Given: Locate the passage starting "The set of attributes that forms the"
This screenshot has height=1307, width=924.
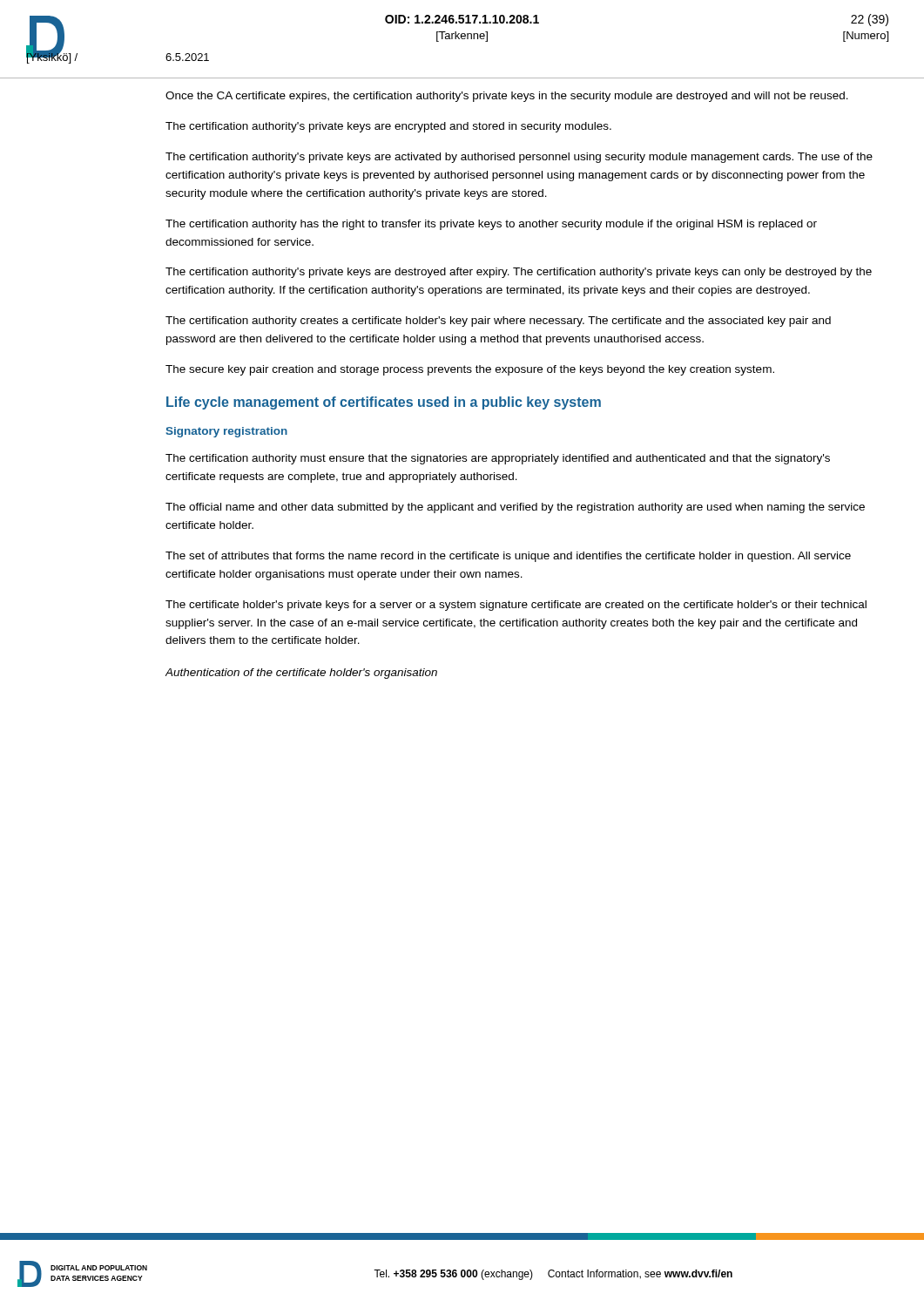Looking at the screenshot, I should point(508,564).
